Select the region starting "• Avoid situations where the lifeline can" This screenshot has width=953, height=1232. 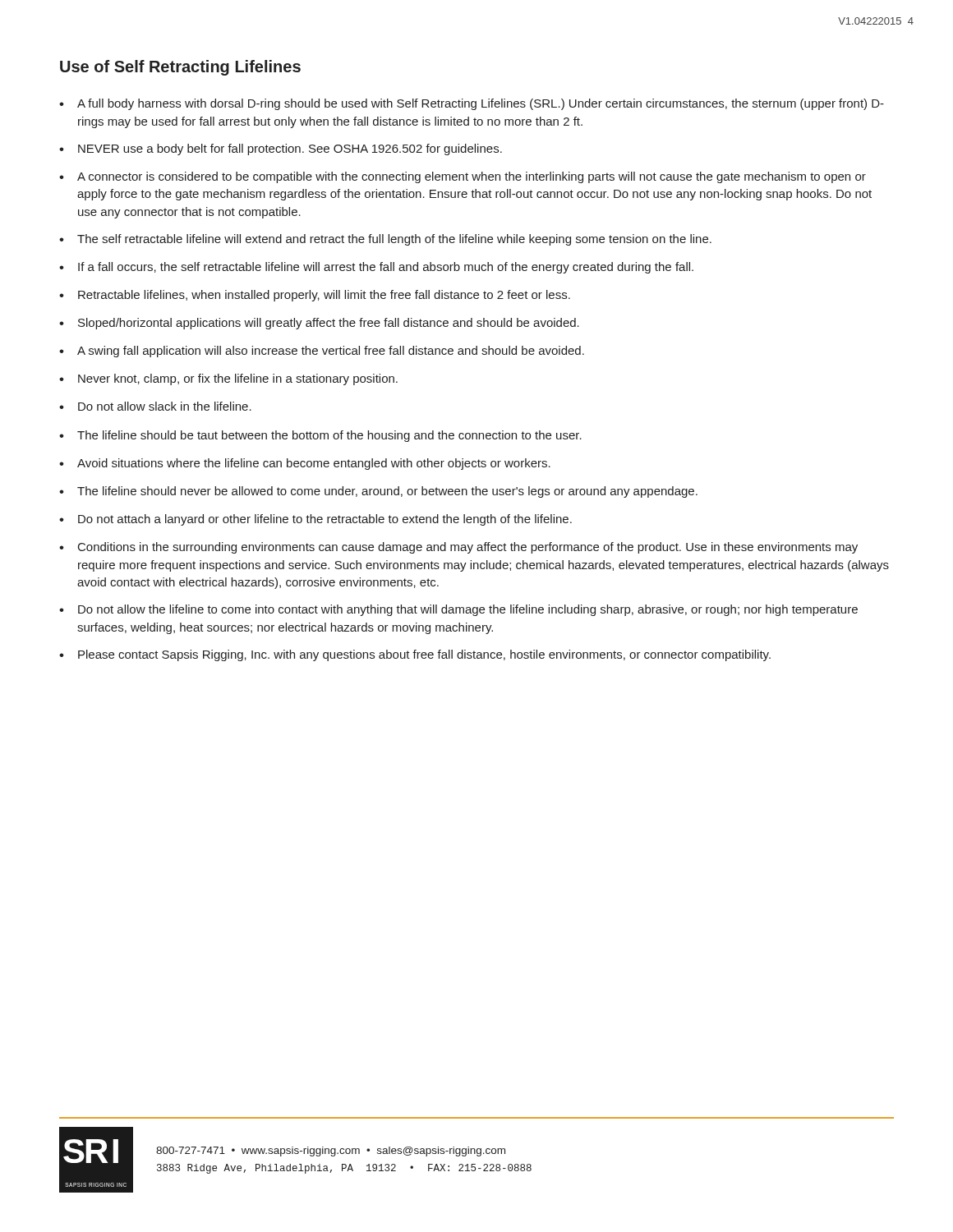(x=476, y=463)
